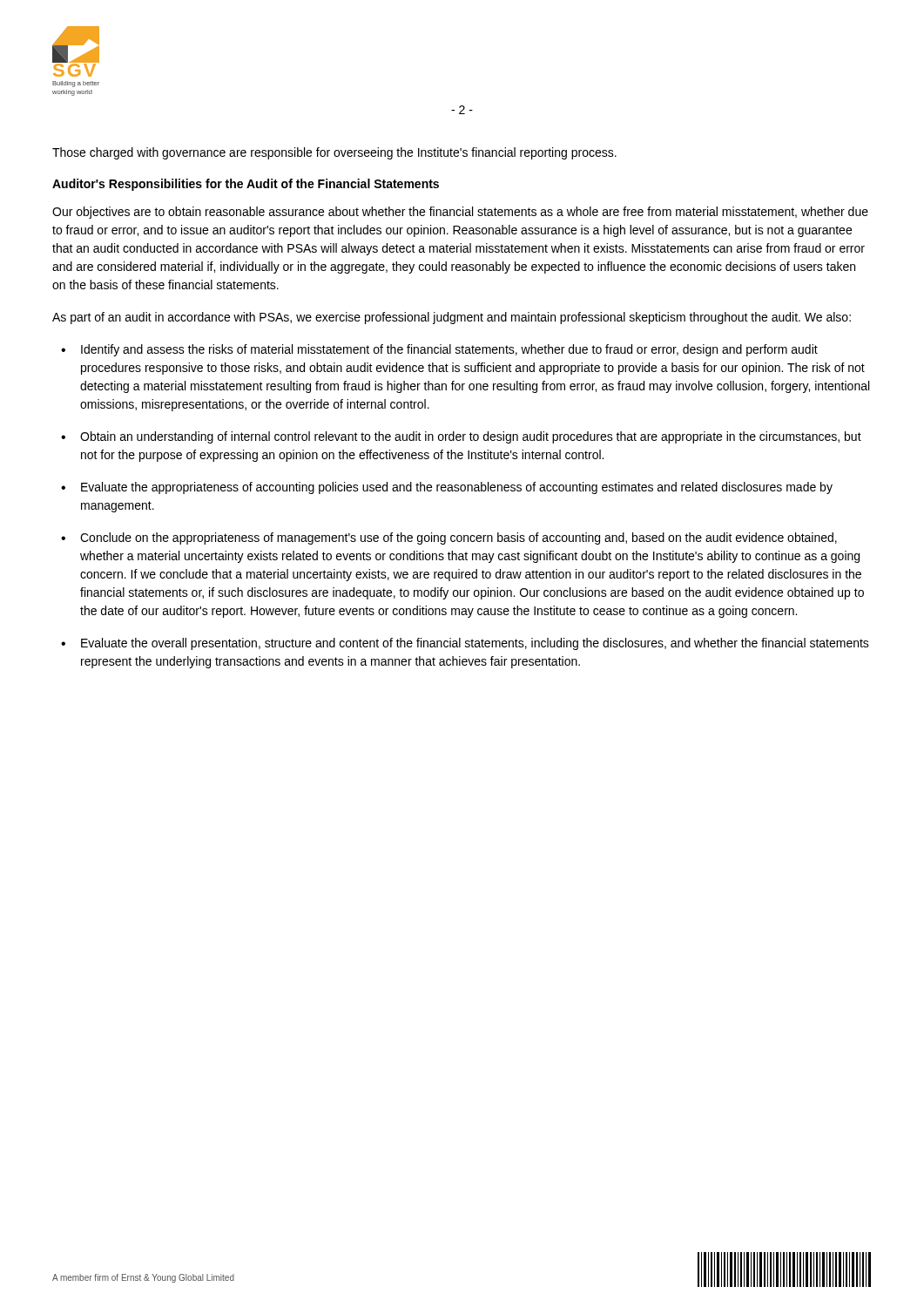Screen dimensions: 1307x924
Task: Point to the region starting "Obtain an understanding of"
Action: point(471,446)
